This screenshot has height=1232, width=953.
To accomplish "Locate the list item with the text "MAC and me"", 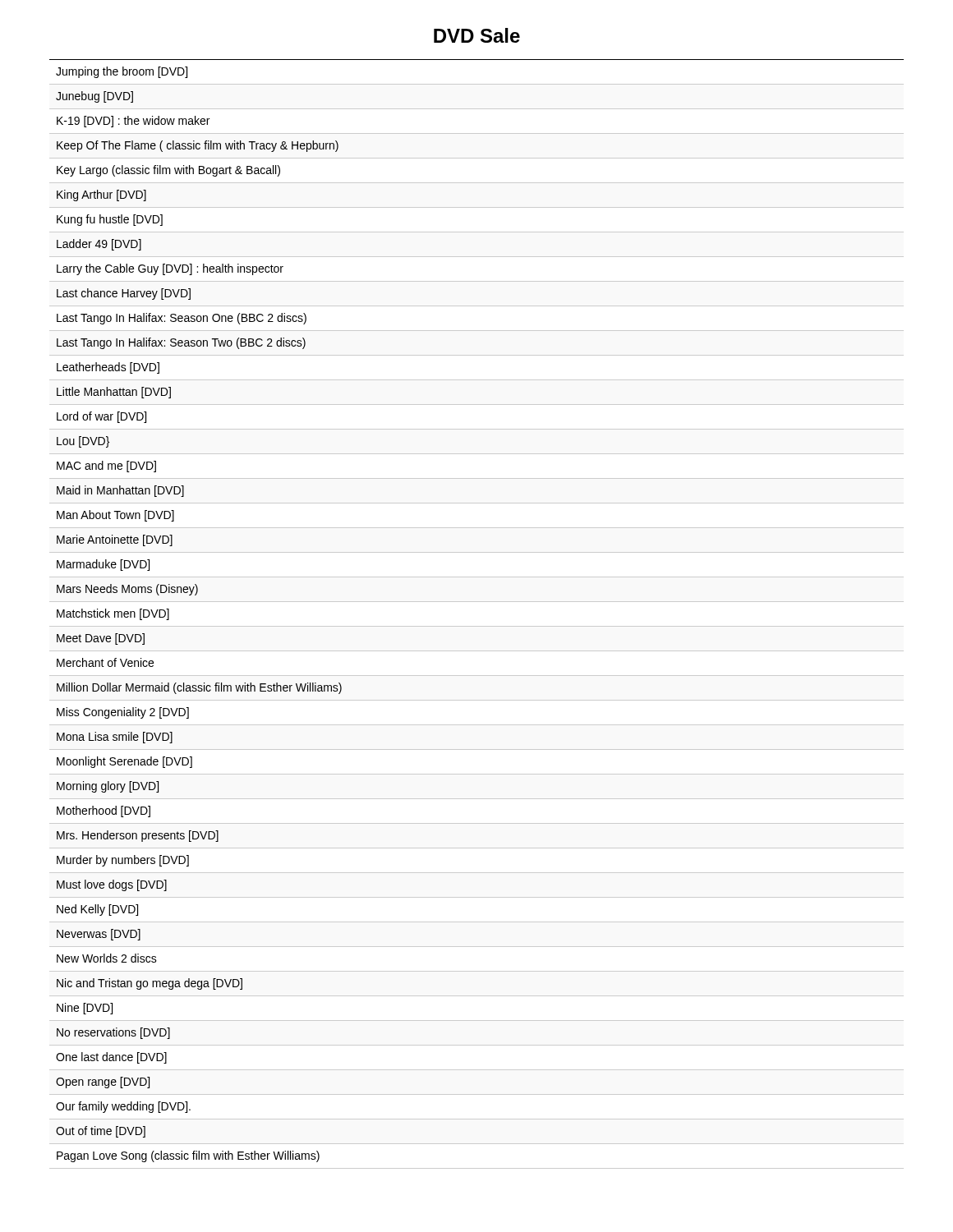I will click(x=106, y=466).
